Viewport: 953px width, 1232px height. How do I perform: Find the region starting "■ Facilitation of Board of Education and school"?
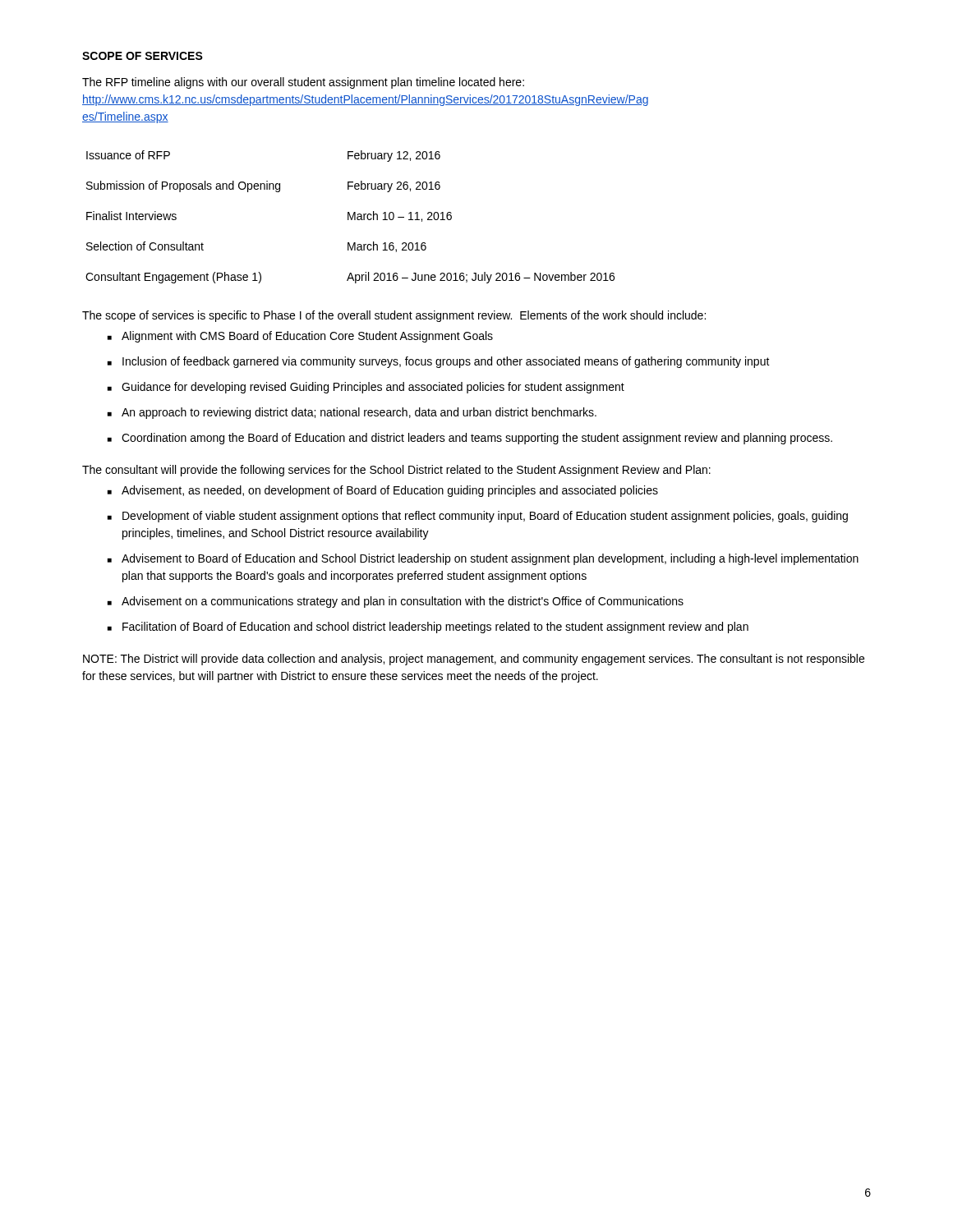(x=489, y=627)
